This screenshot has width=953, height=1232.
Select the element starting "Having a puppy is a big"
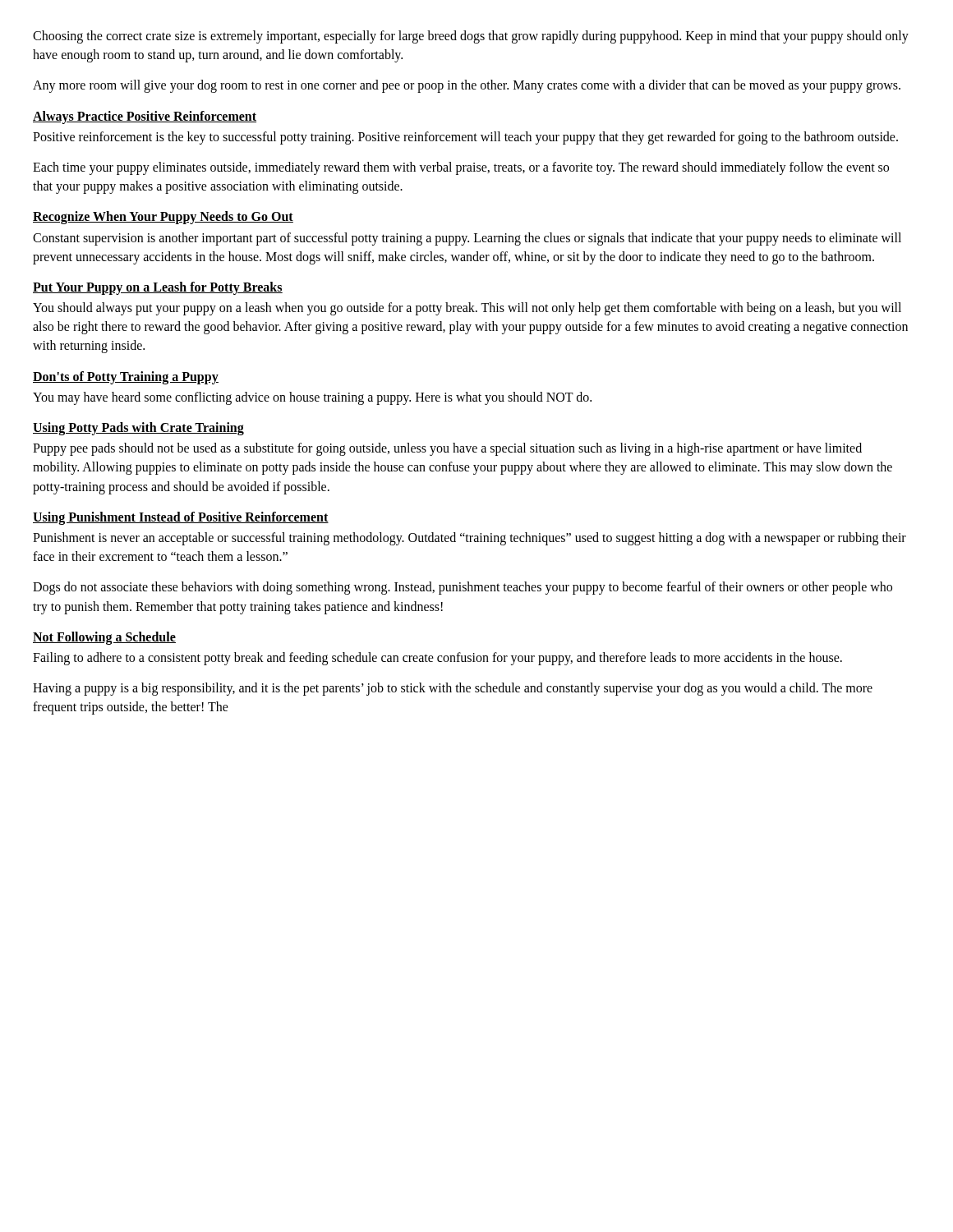click(472, 697)
